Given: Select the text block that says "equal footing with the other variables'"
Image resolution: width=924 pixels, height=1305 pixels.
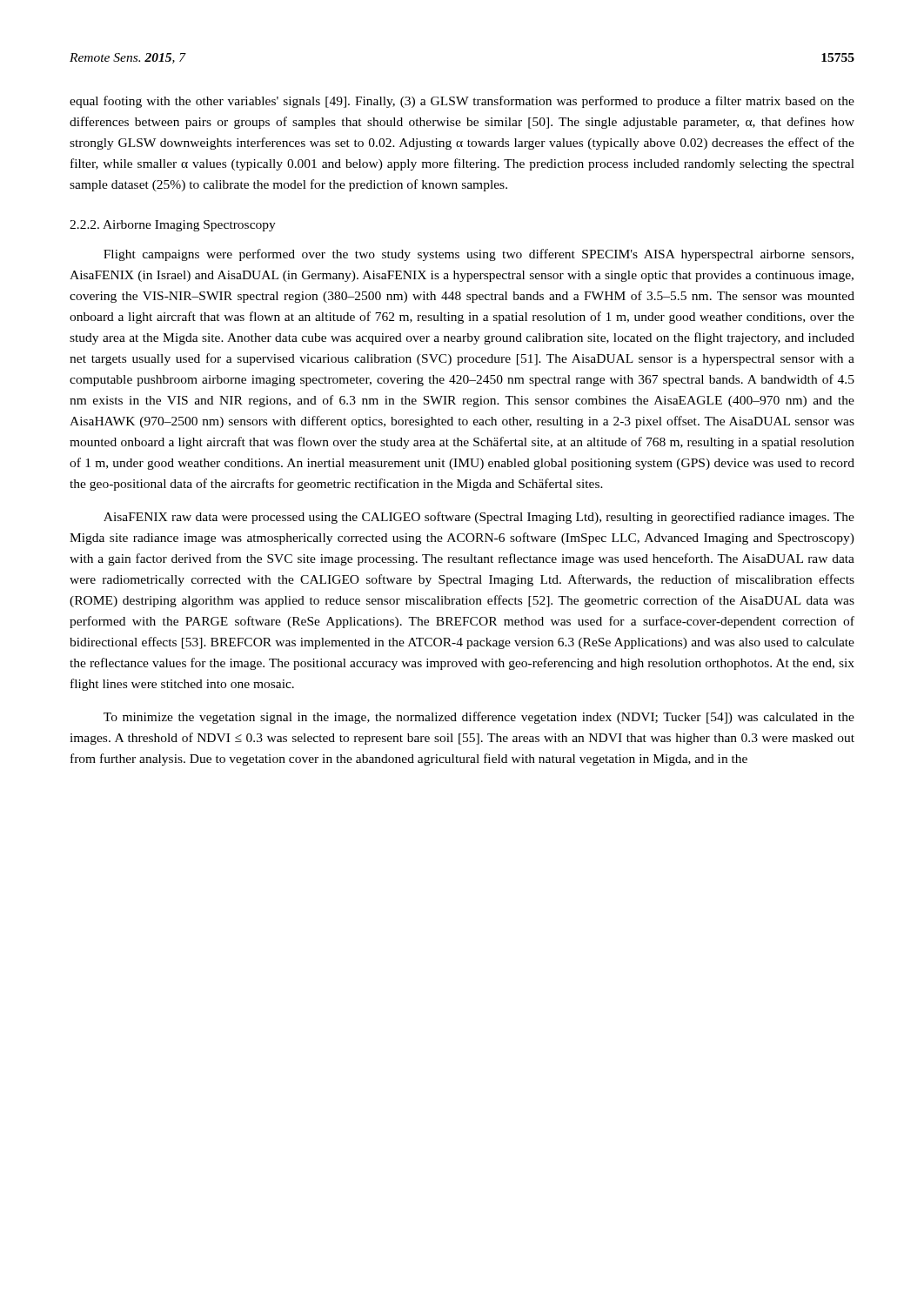Looking at the screenshot, I should (462, 142).
